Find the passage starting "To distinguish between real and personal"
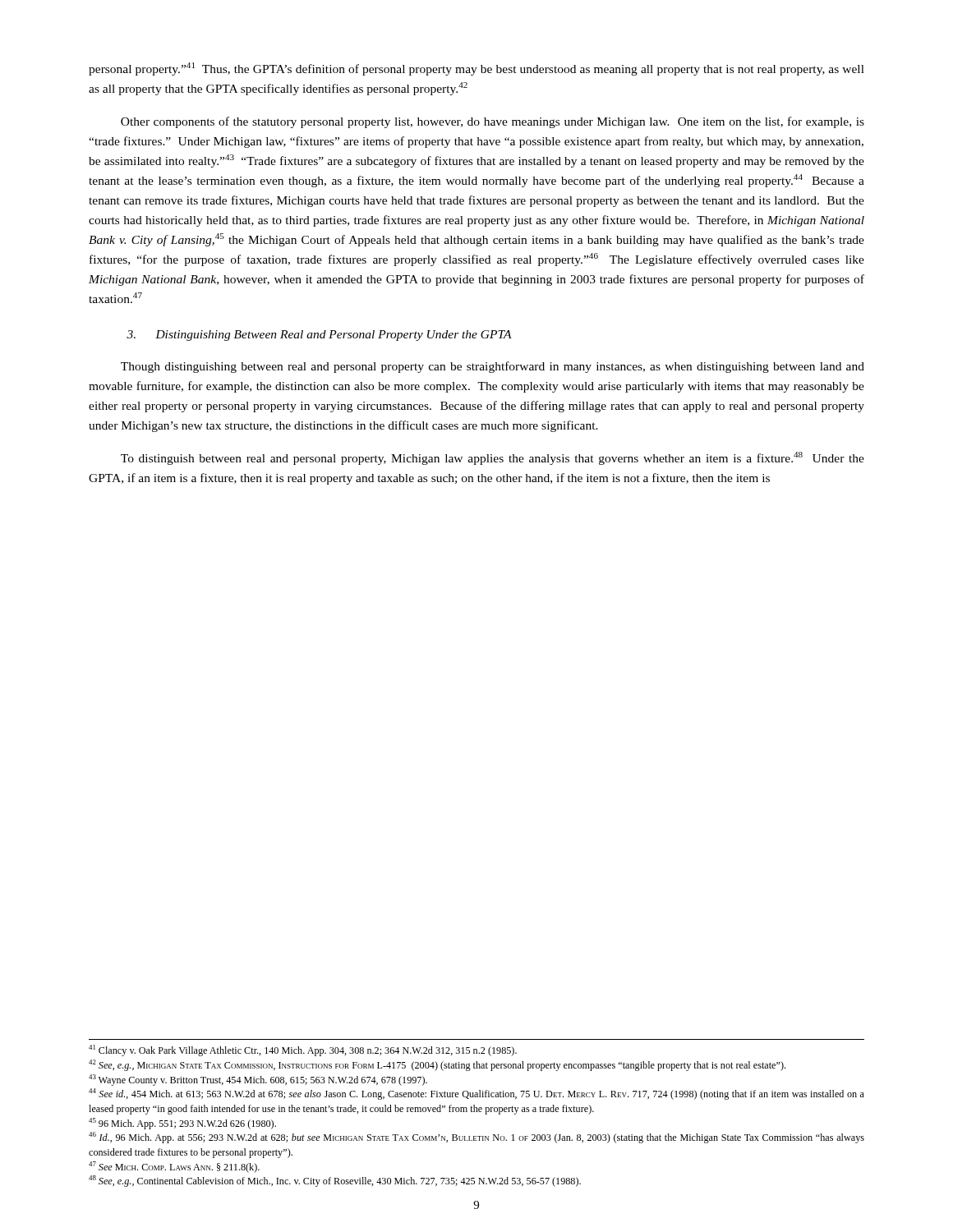Screen dimensions: 1232x953 click(x=476, y=468)
